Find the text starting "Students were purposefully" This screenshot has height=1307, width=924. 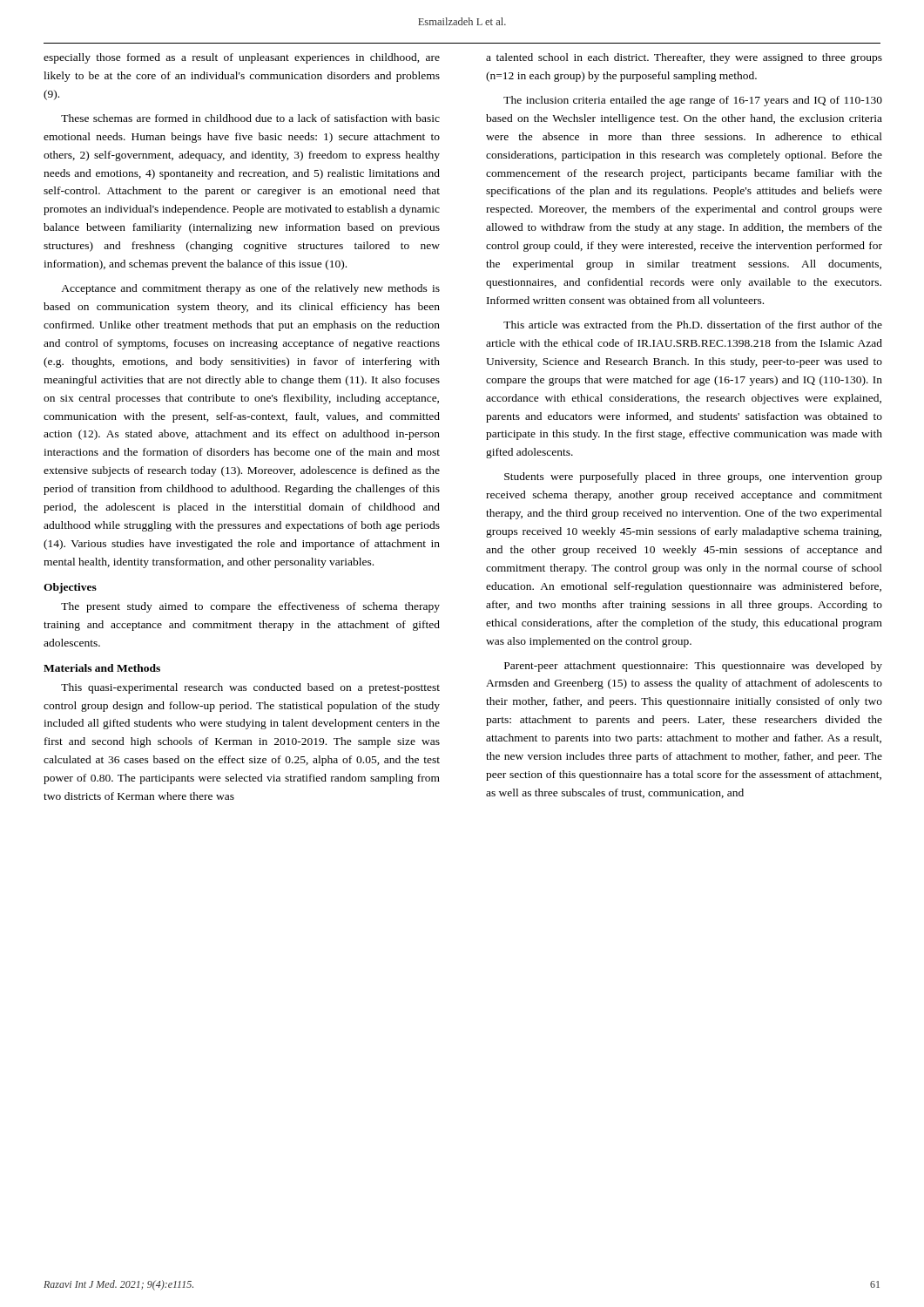pos(684,558)
